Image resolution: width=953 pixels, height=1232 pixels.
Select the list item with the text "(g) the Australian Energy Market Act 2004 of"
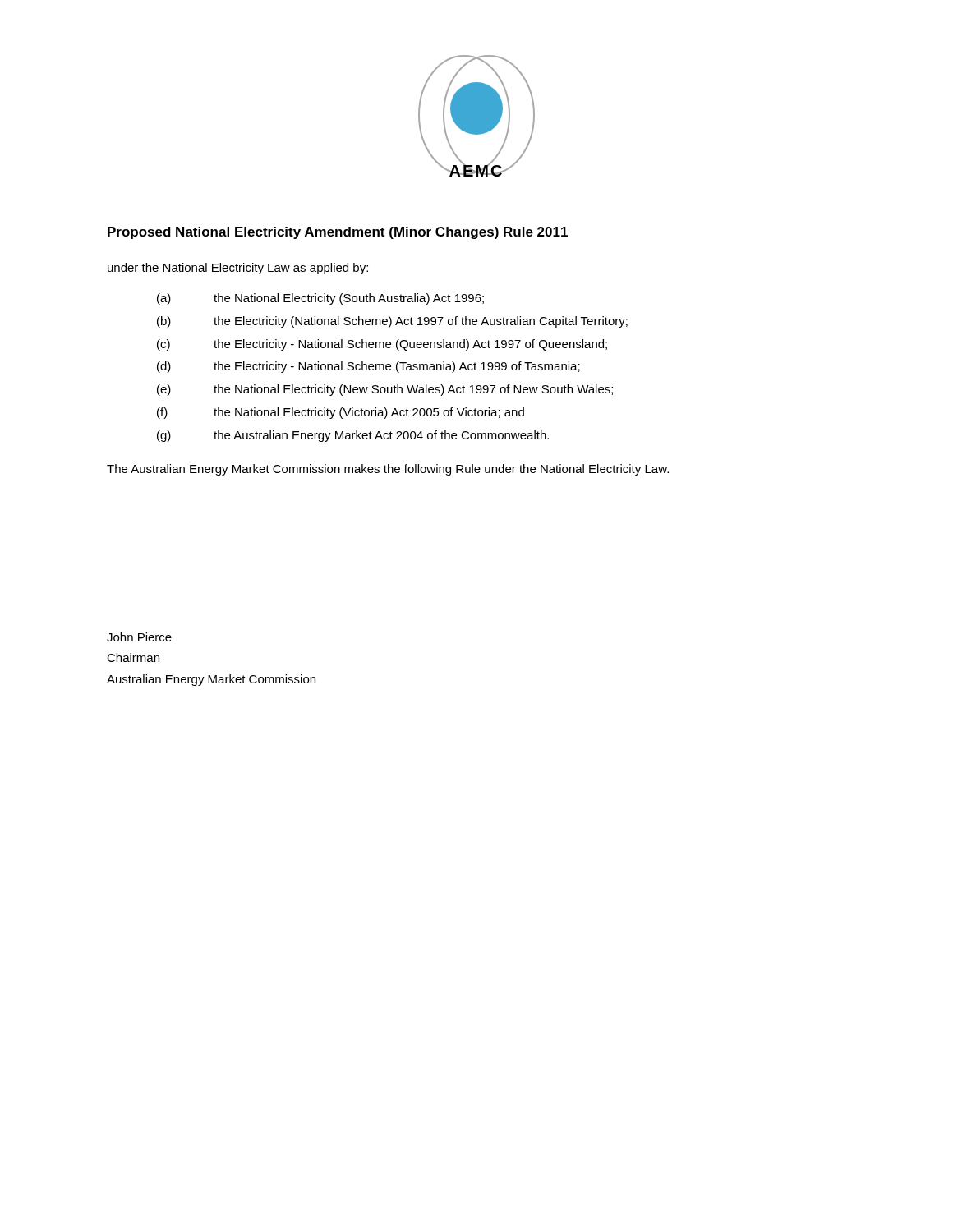[501, 435]
